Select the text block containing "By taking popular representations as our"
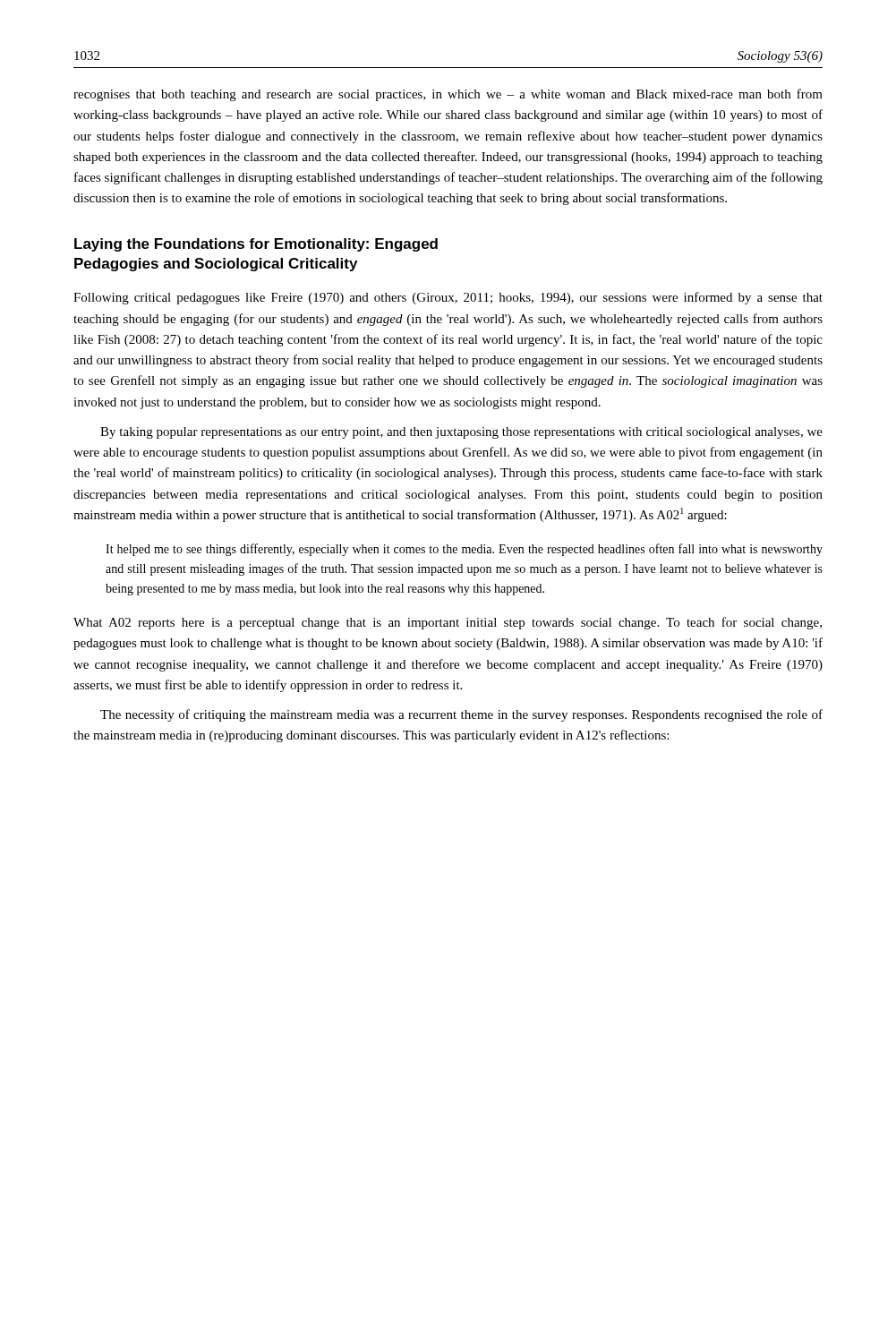 tap(448, 474)
